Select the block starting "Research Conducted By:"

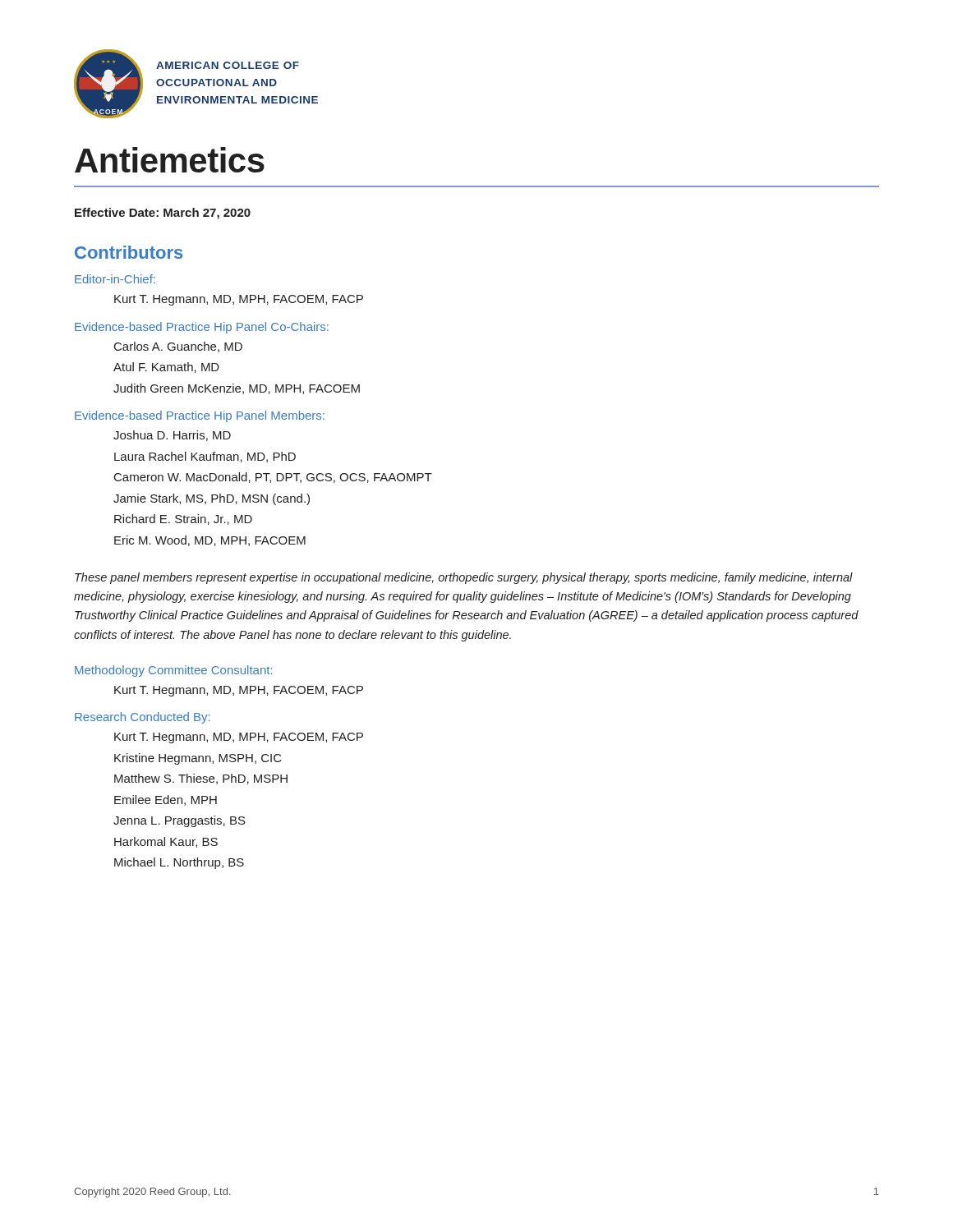pos(142,717)
